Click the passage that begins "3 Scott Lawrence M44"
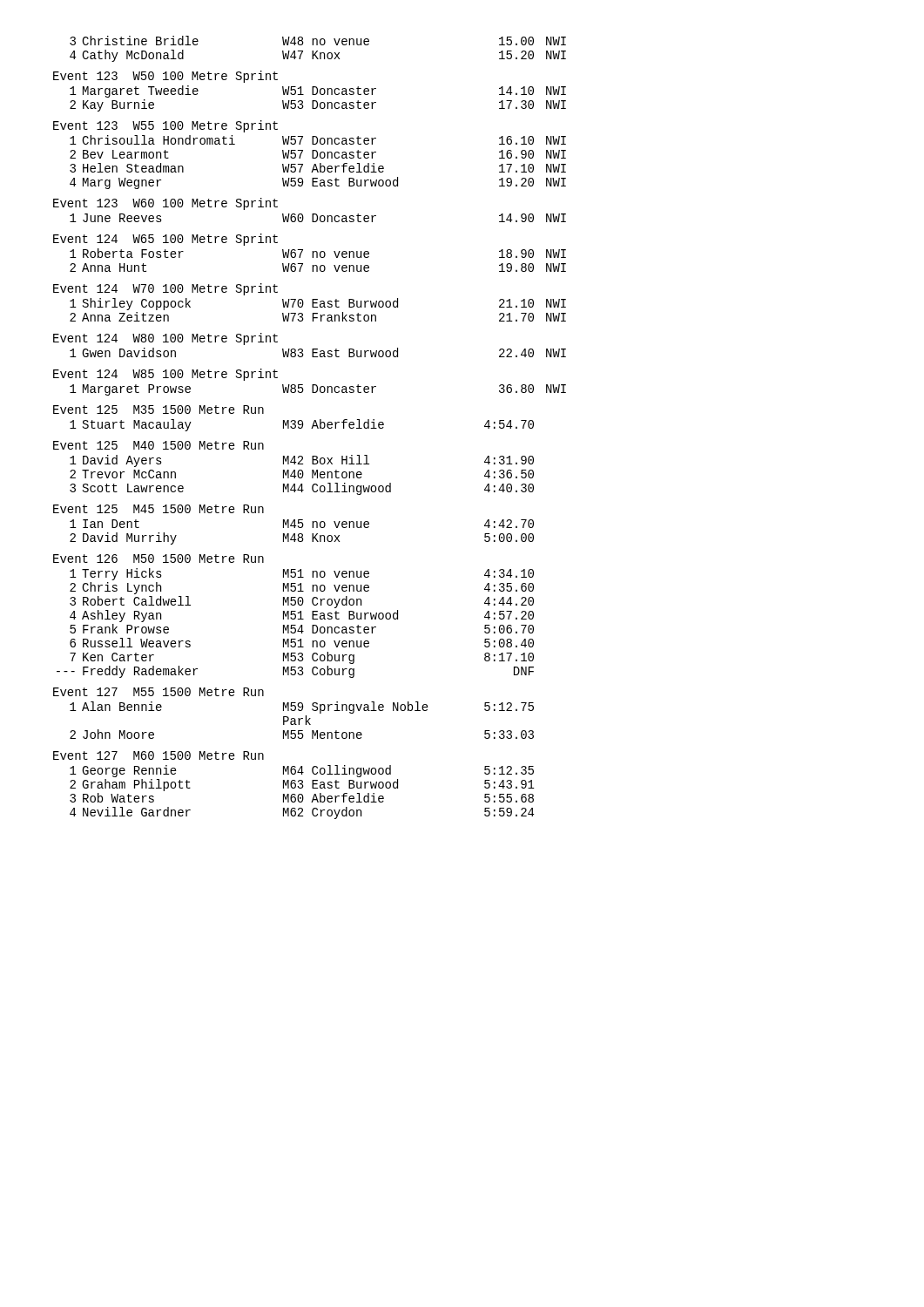Viewport: 924px width, 1307px height. pos(320,489)
